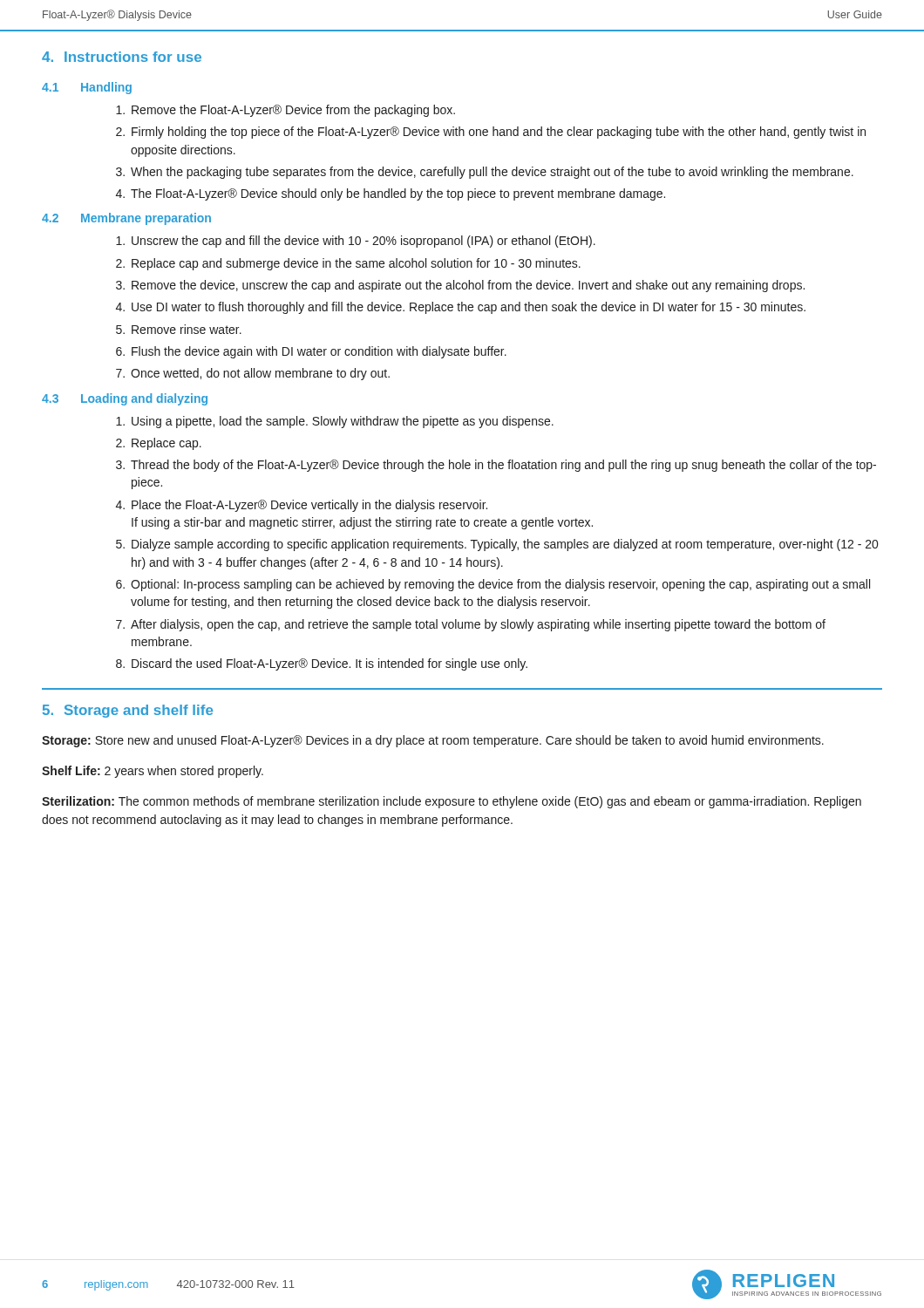Locate the section header that reads "4.3 Loading and"
Image resolution: width=924 pixels, height=1308 pixels.
(125, 398)
